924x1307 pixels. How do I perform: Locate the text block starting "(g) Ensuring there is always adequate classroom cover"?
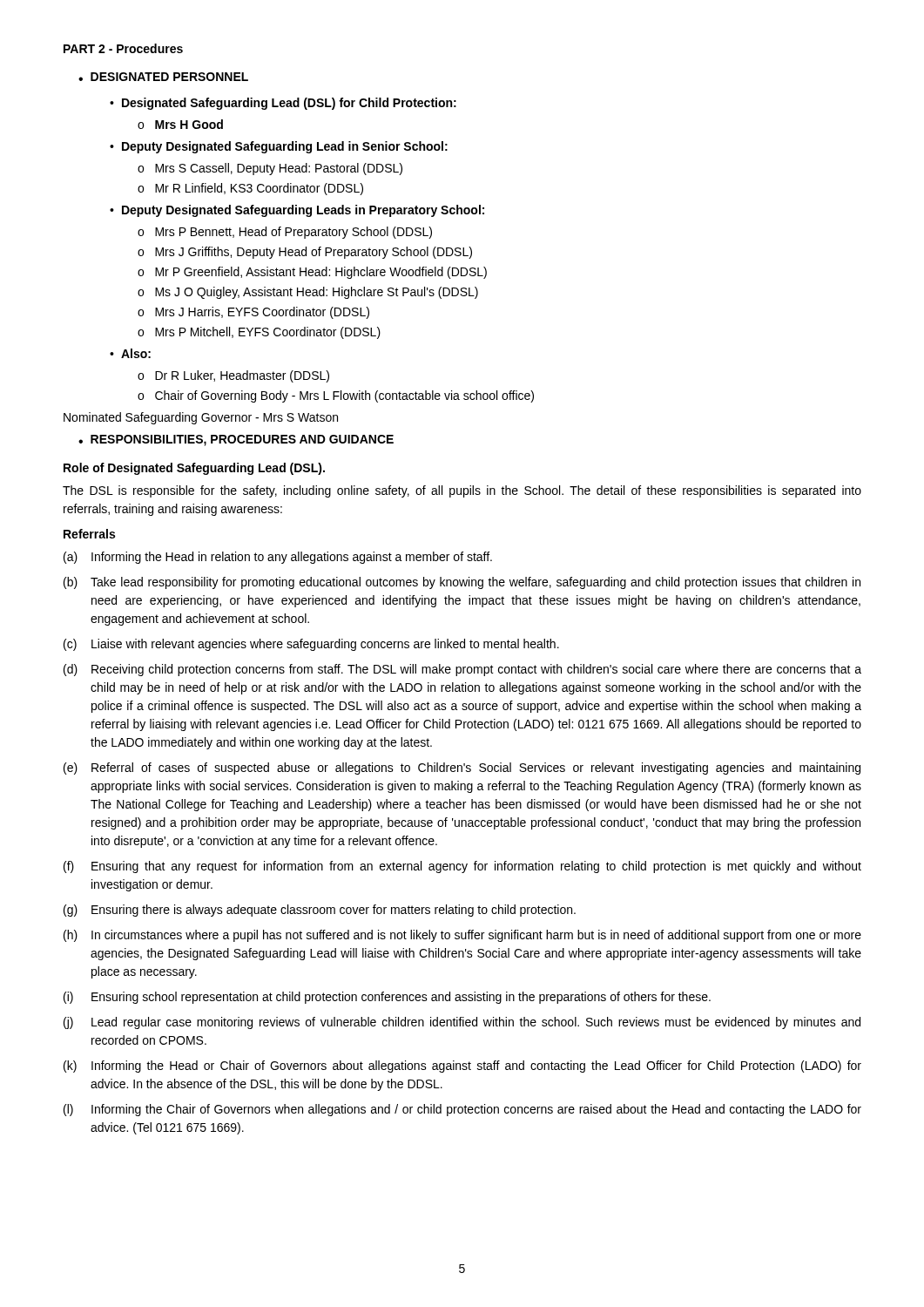[320, 910]
